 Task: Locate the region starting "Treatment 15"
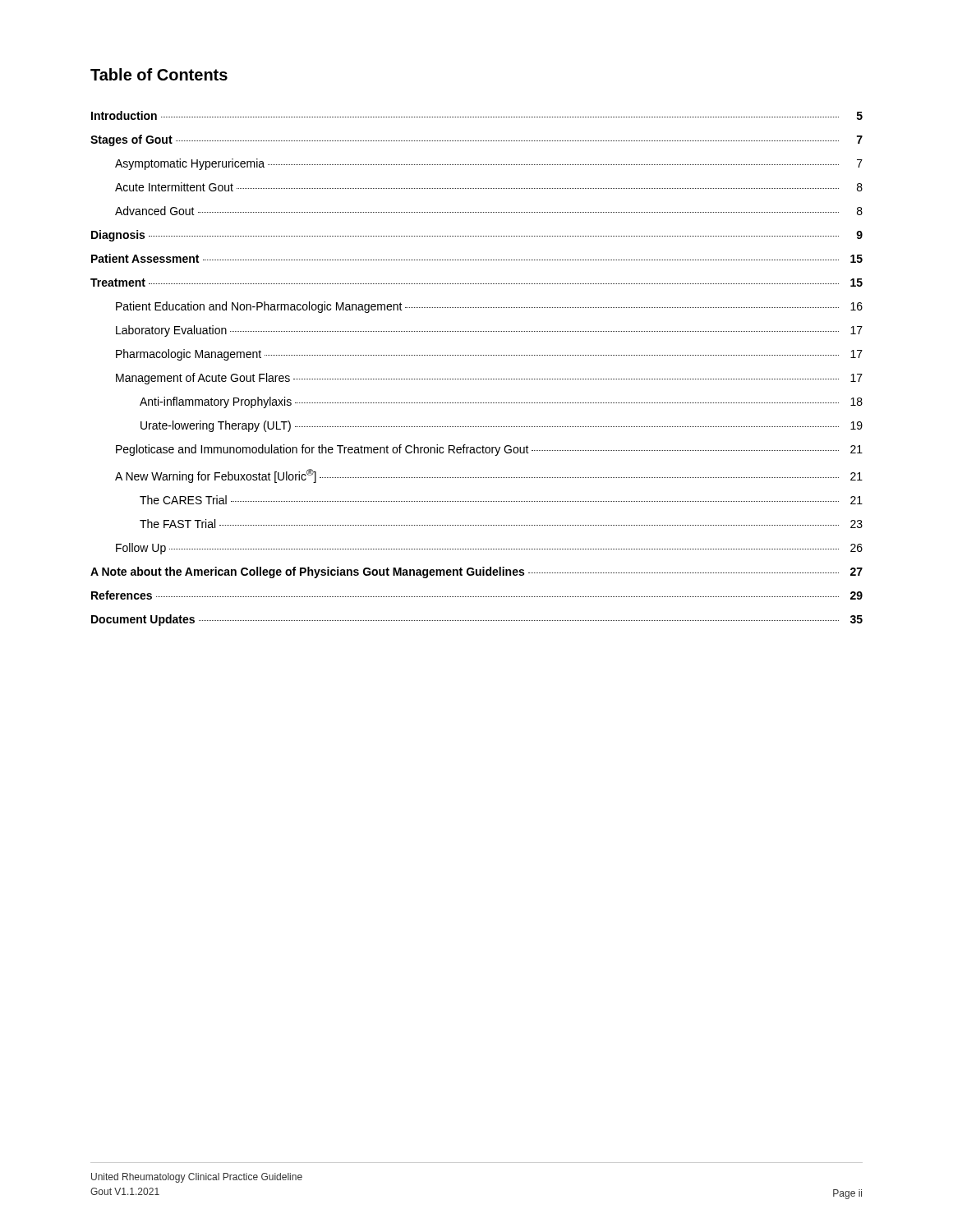tap(476, 283)
